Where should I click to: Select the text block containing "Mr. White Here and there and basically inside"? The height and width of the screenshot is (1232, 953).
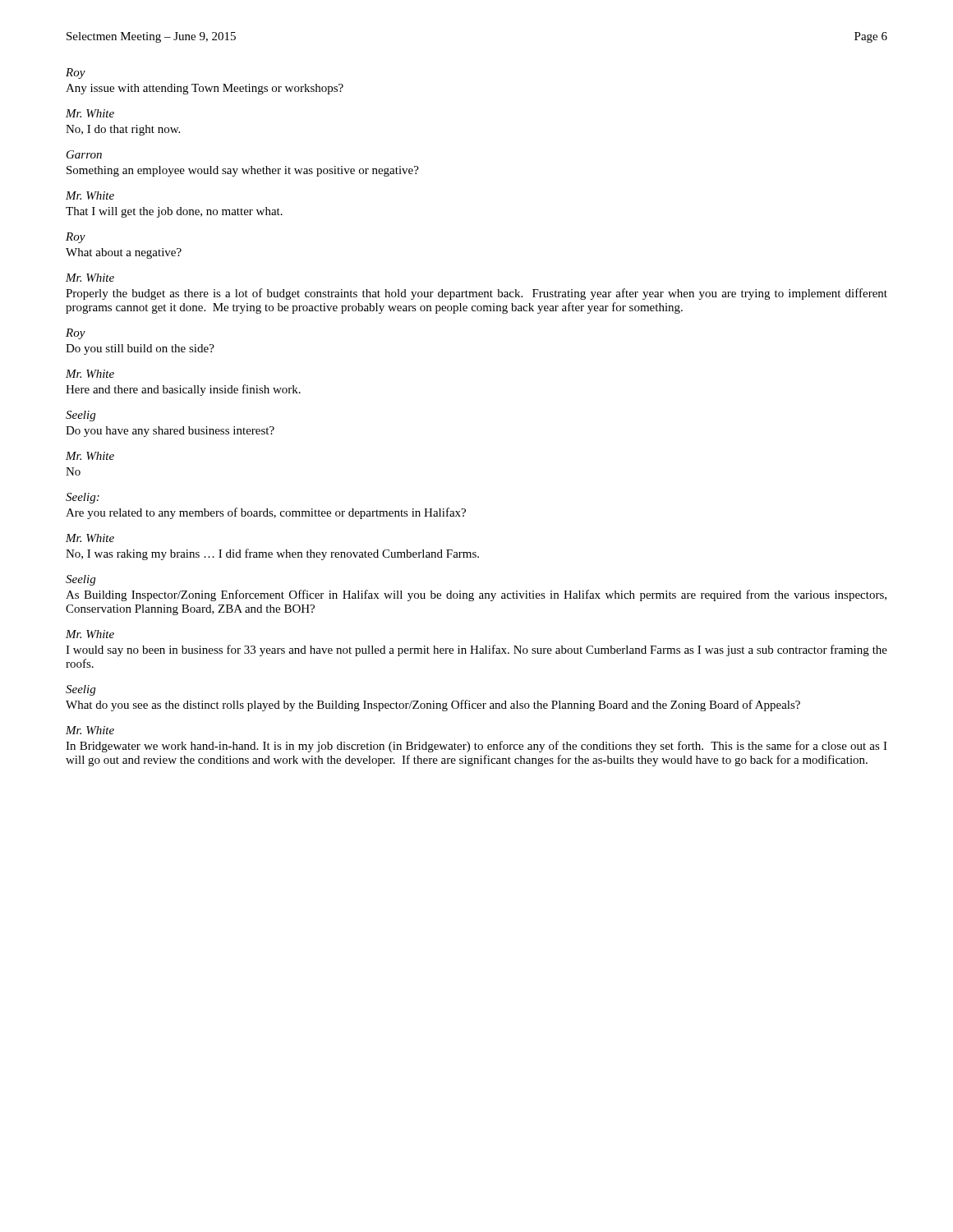pyautogui.click(x=90, y=374)
